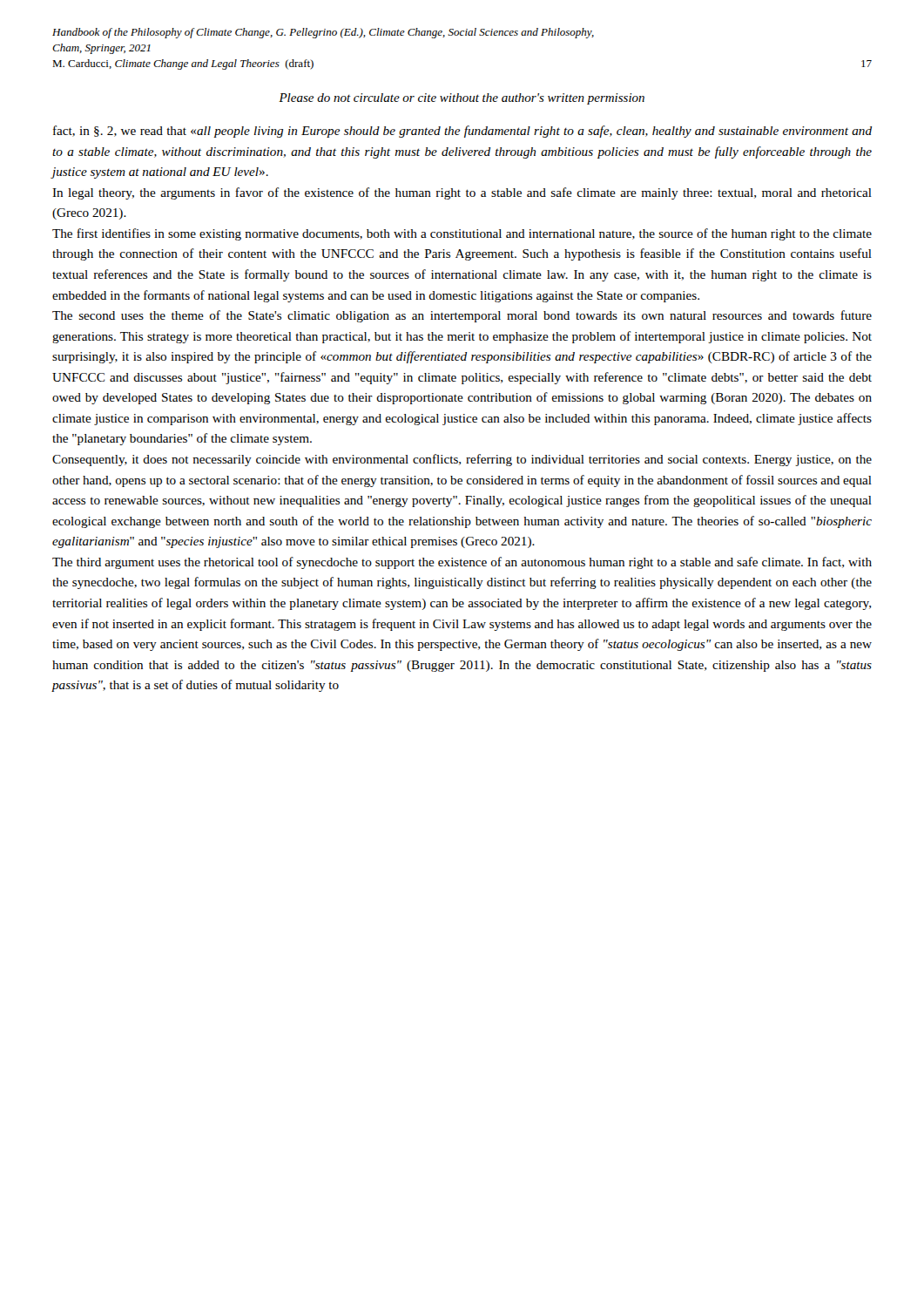Select the text block that reads "The first identifies in some"
Image resolution: width=924 pixels, height=1307 pixels.
tap(462, 264)
